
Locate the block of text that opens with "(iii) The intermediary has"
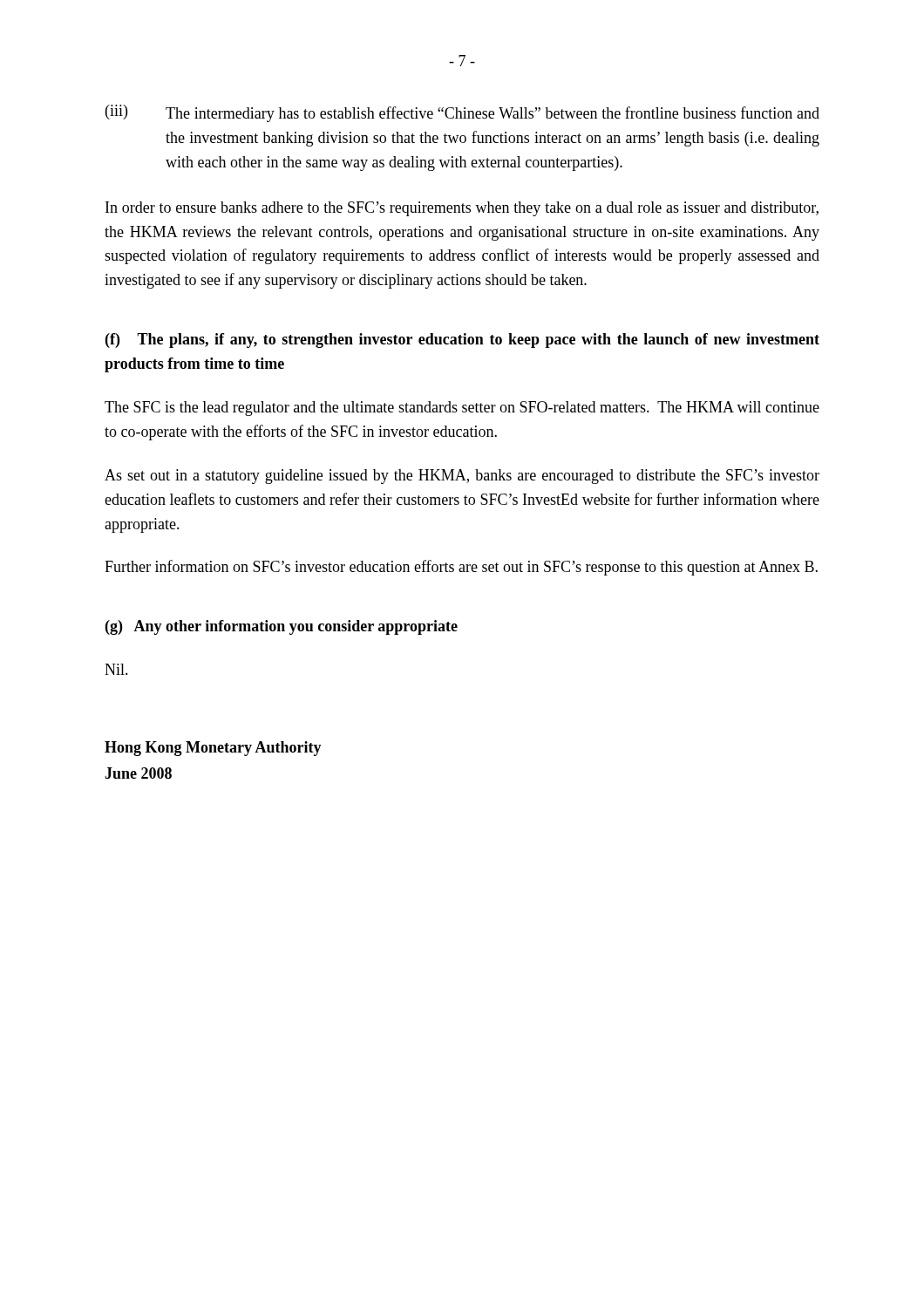462,139
